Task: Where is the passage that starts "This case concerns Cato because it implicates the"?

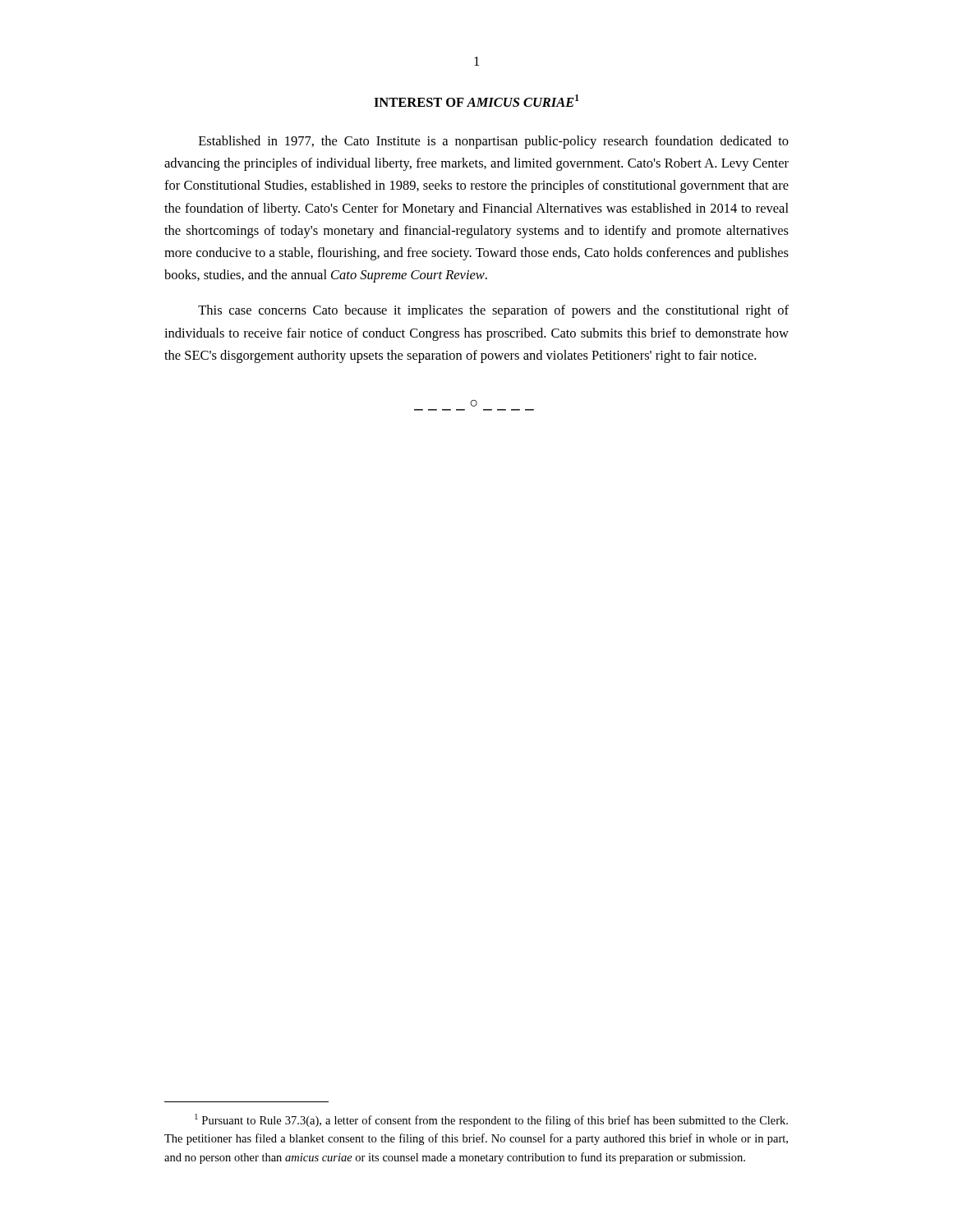Action: click(476, 333)
